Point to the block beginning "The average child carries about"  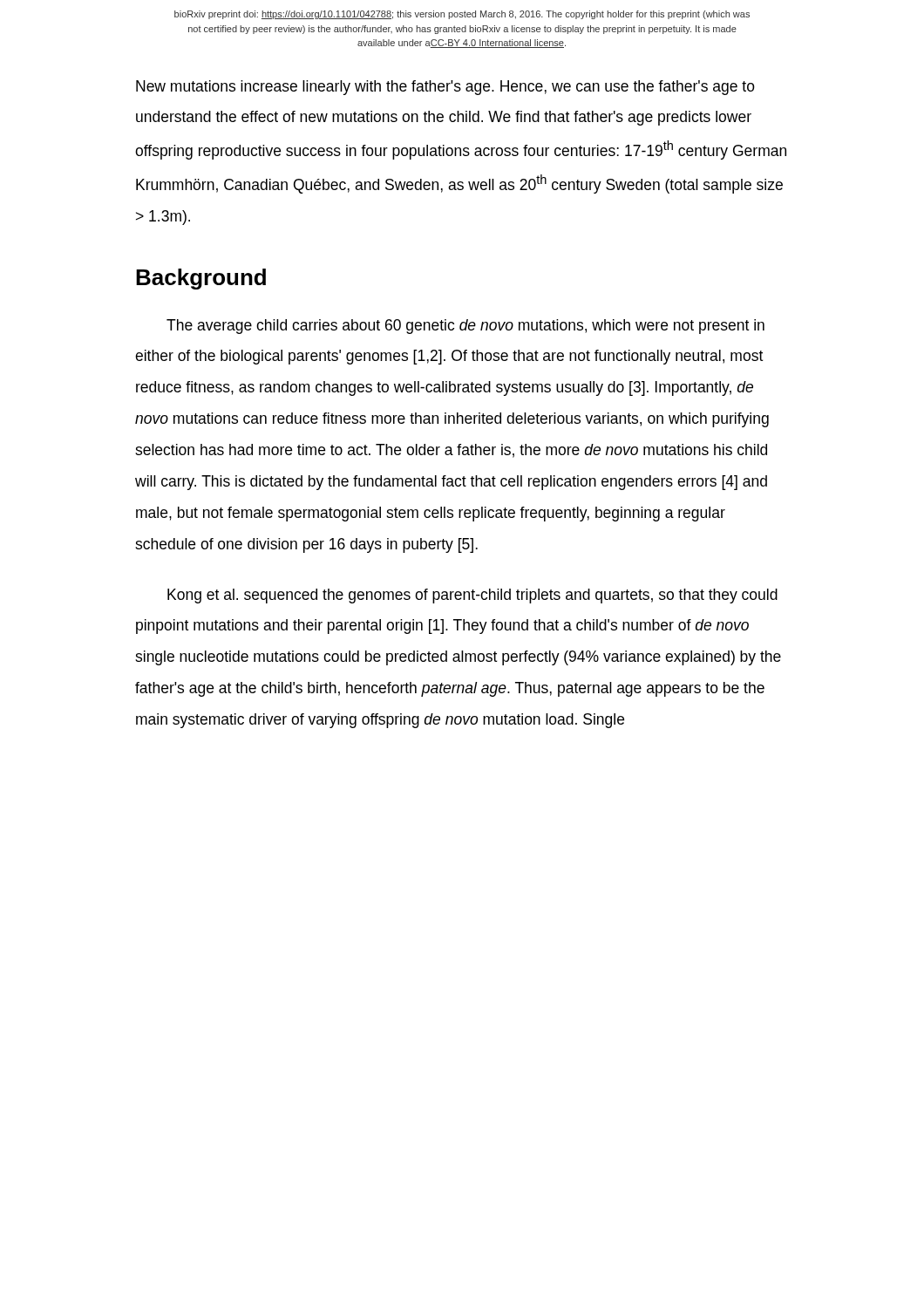click(x=452, y=434)
